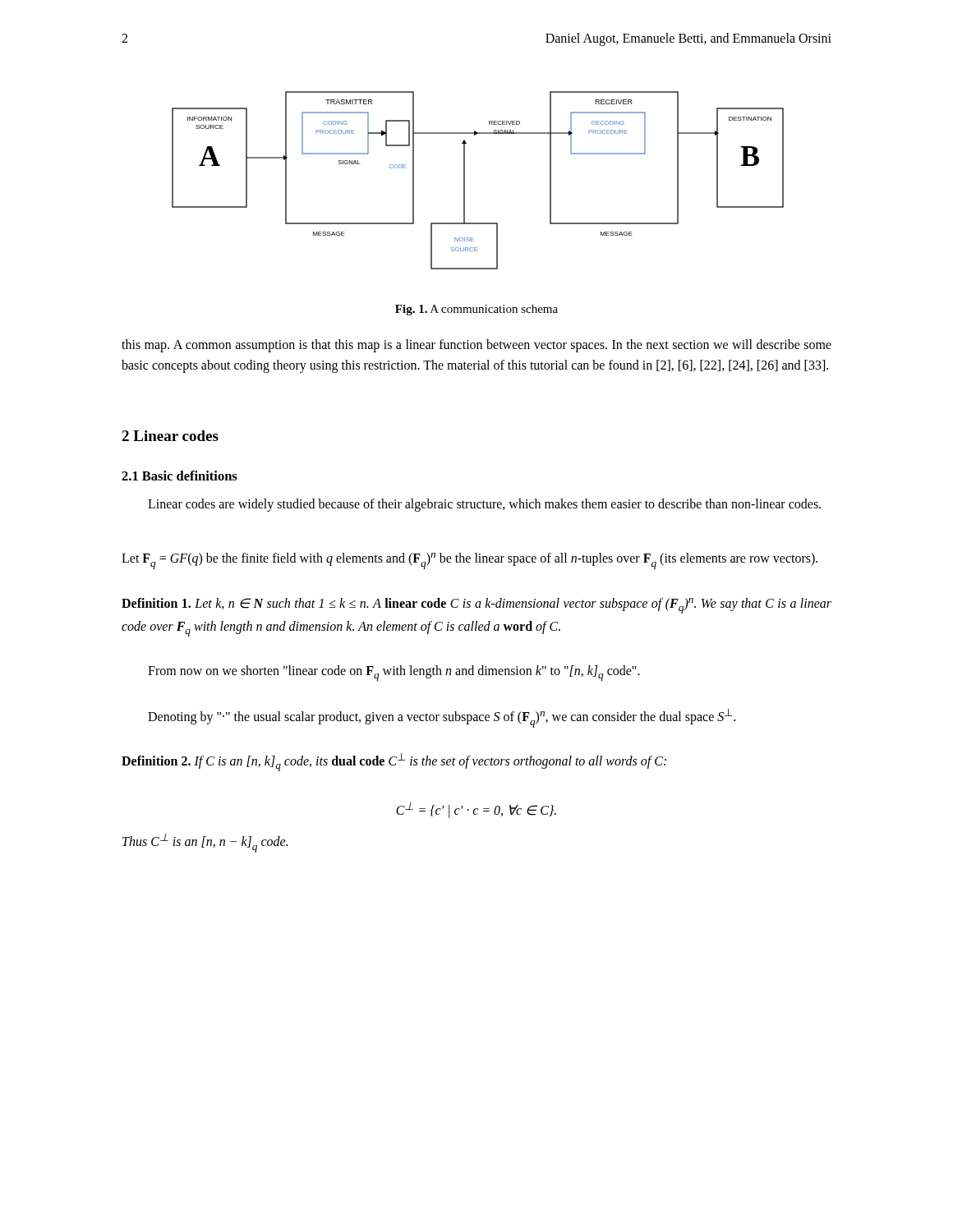This screenshot has width=953, height=1232.
Task: Where is the passage that starts "From now on we shorten "linear"?
Action: click(x=394, y=672)
